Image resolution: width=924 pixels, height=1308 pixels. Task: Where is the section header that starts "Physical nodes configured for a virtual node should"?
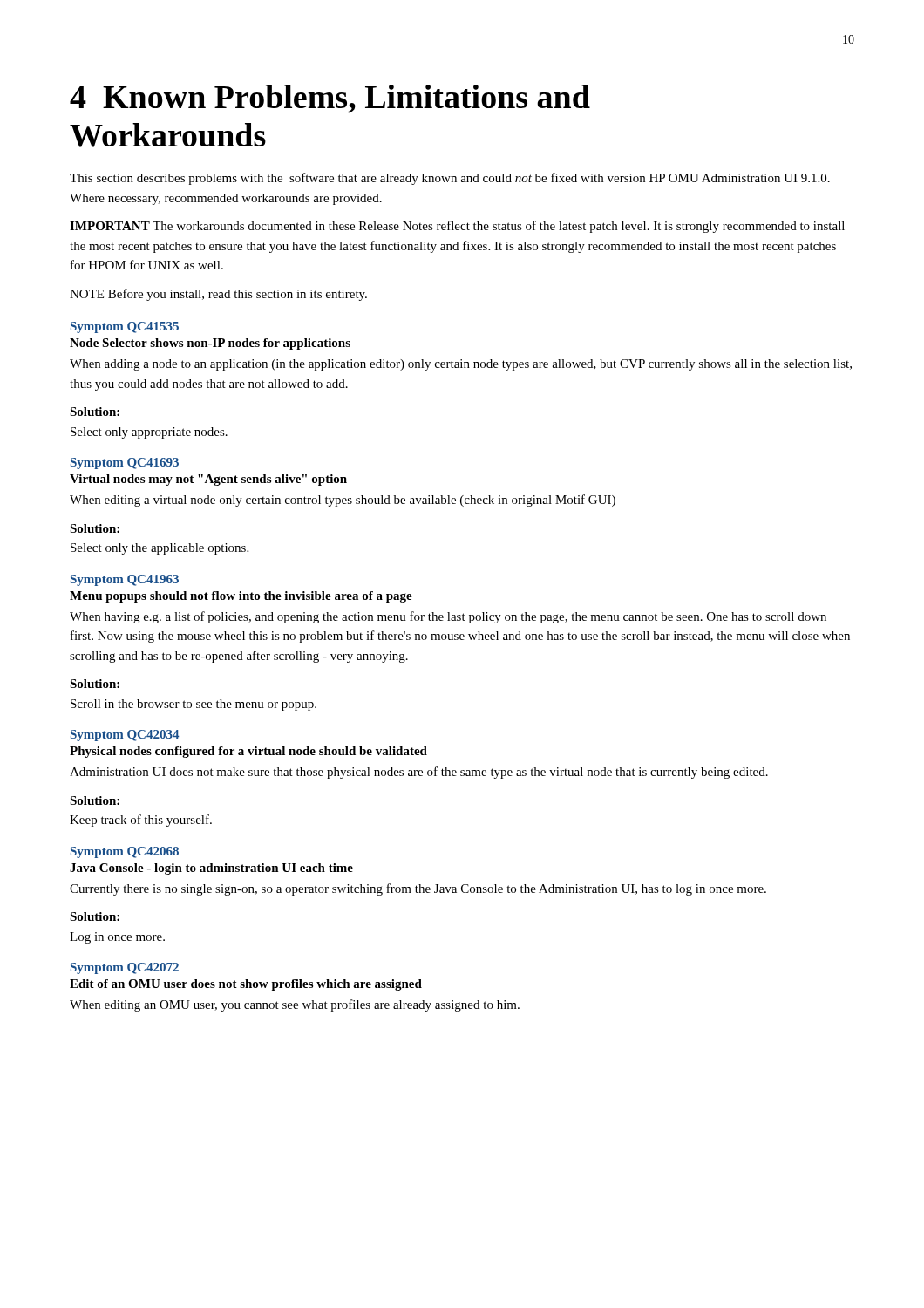248,751
